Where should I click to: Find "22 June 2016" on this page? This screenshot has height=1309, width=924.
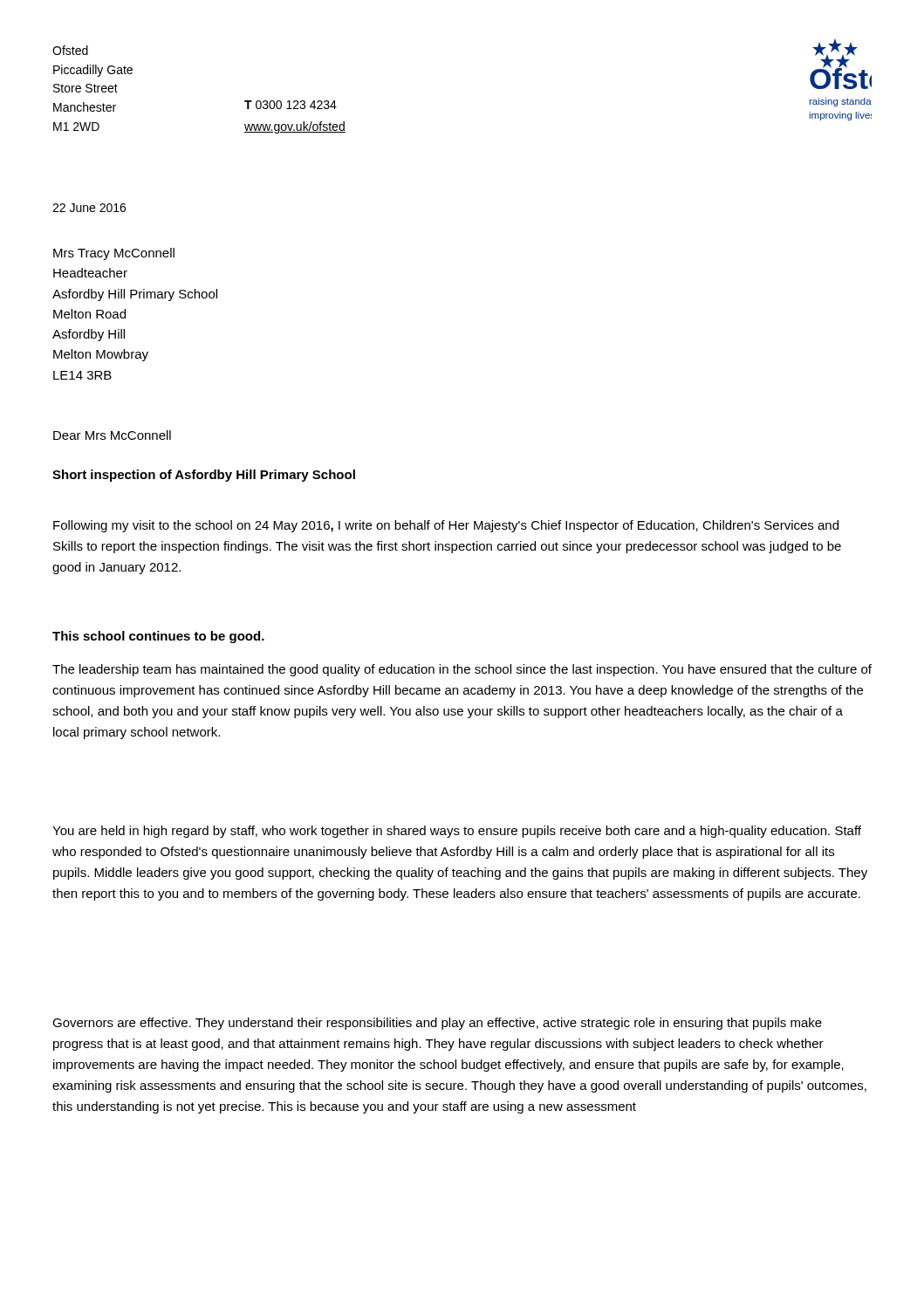(89, 208)
